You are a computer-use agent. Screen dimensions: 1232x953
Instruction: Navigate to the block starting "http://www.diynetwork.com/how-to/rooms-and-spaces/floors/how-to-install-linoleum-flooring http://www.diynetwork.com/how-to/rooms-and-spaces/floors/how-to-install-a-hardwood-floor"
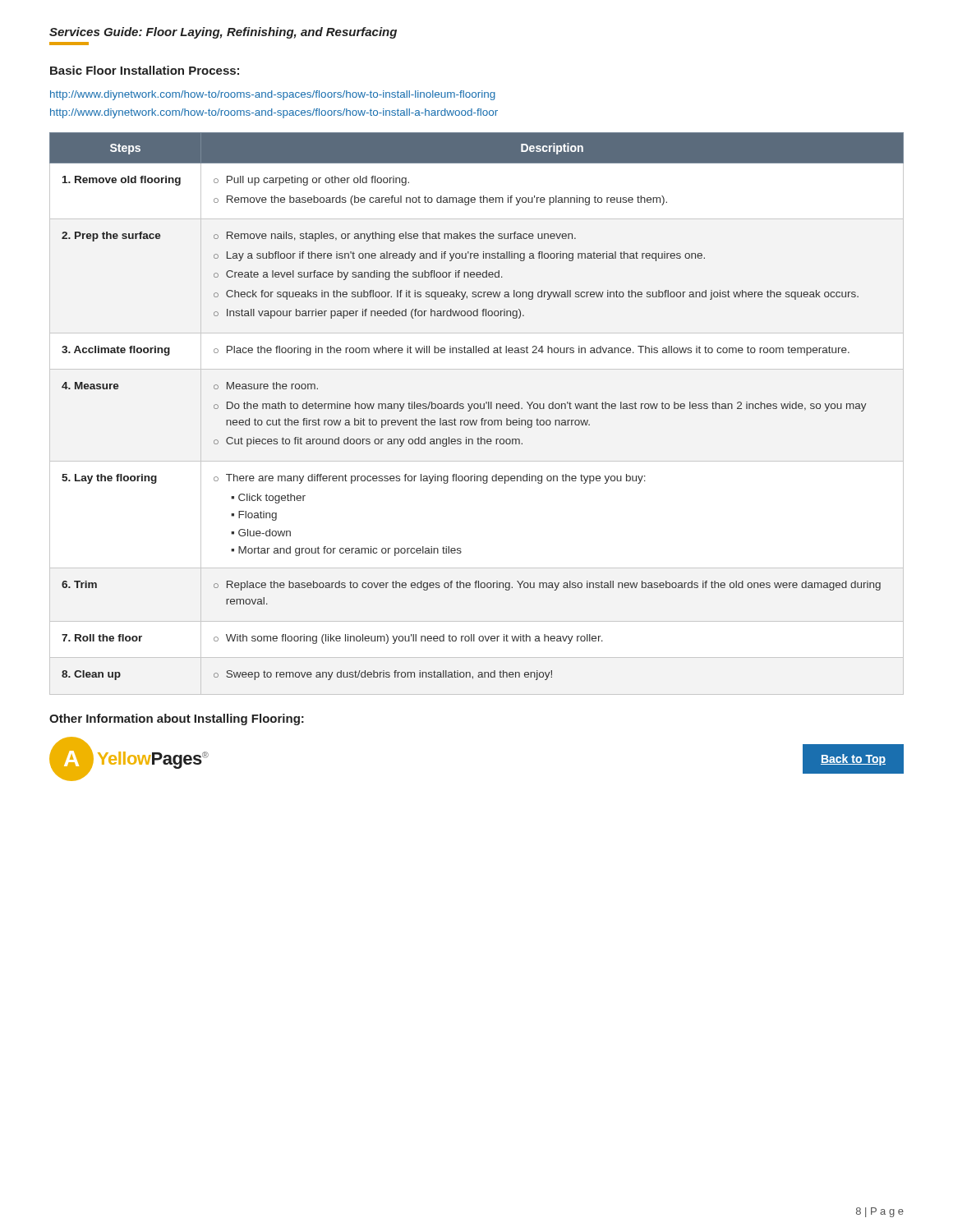[476, 103]
